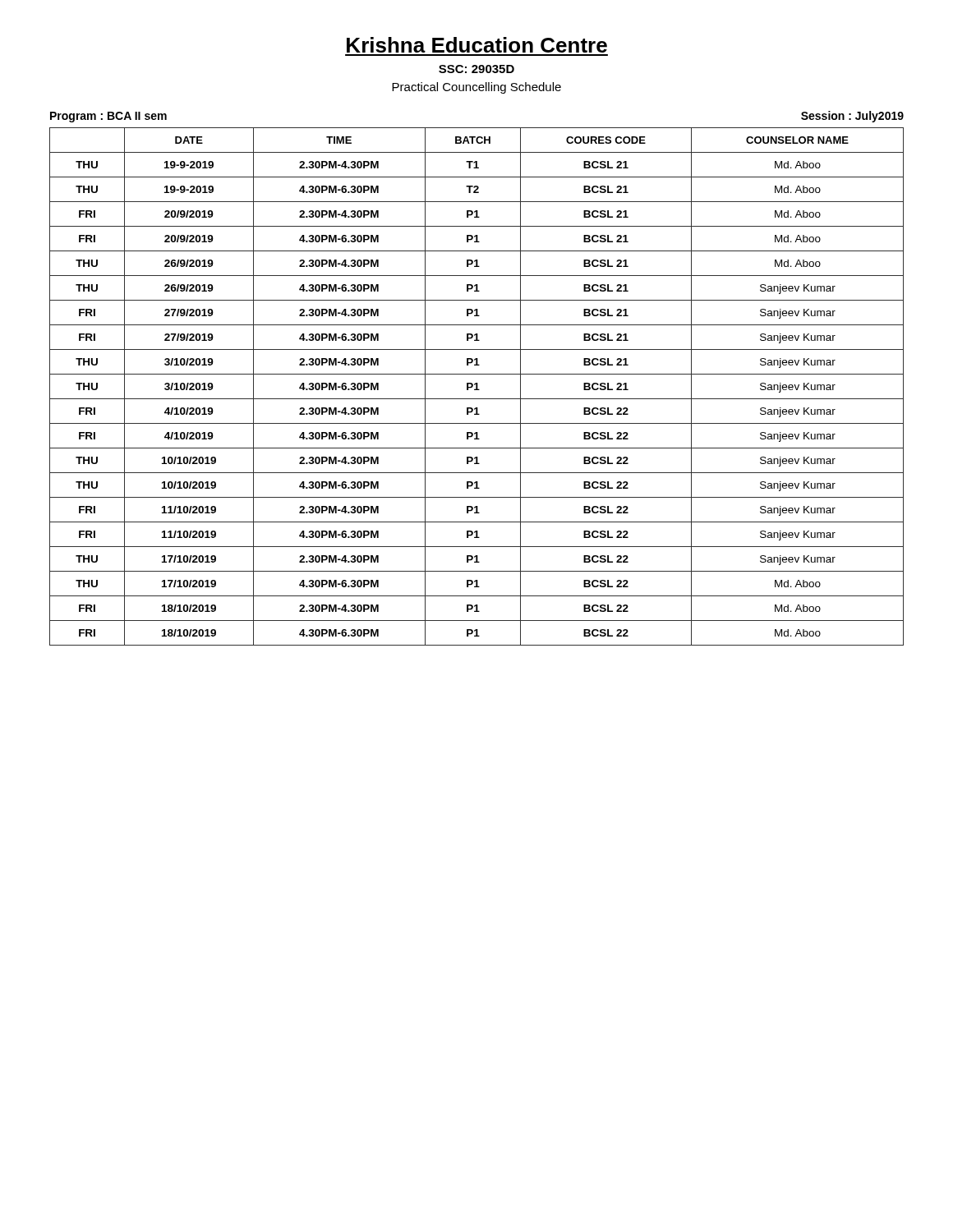Point to the text starting "Practical Councelling Schedule"
Image resolution: width=953 pixels, height=1232 pixels.
pos(476,87)
